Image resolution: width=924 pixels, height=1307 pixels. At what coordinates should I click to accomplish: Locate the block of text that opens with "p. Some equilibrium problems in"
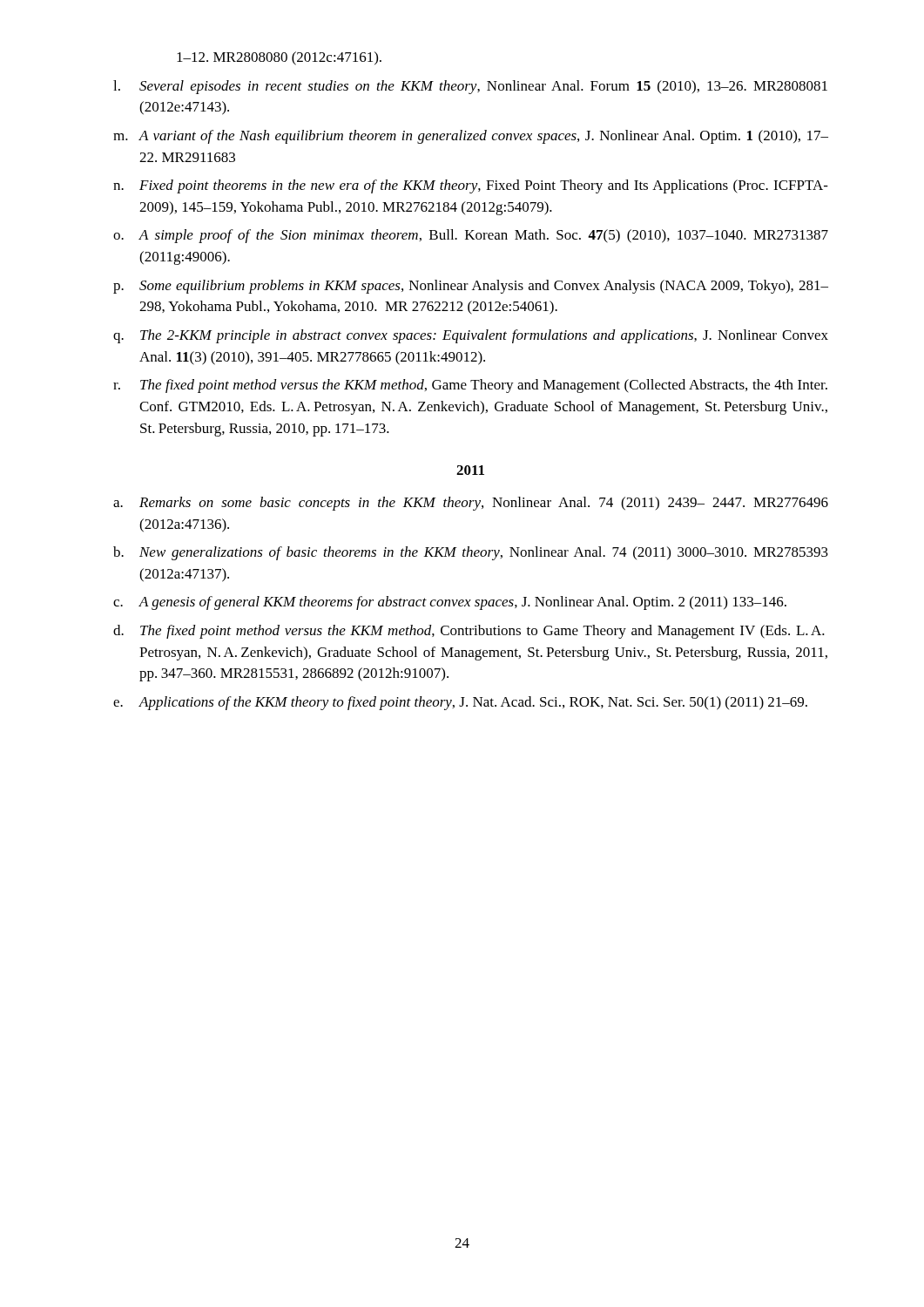[x=471, y=297]
